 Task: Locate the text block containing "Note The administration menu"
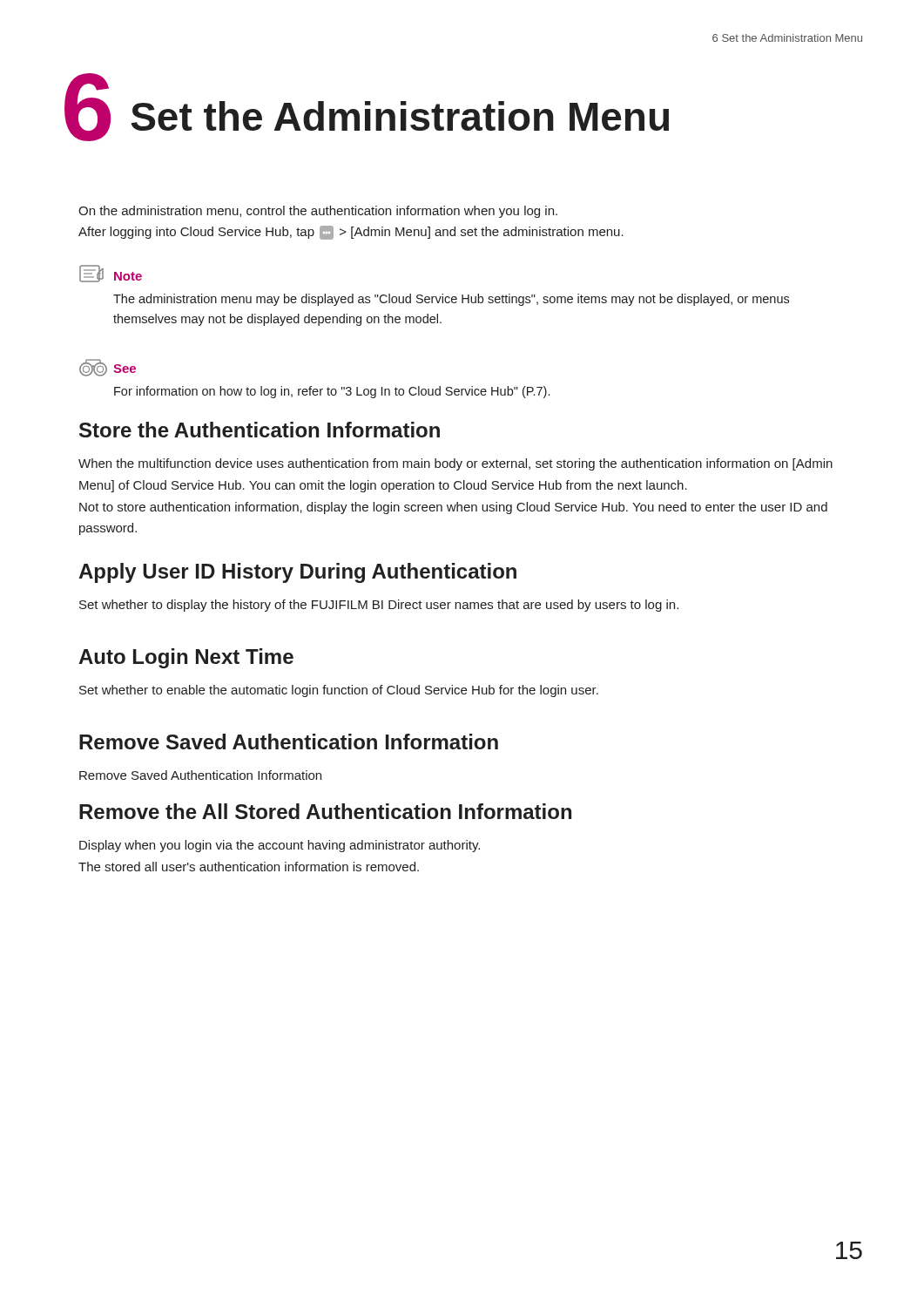462,296
